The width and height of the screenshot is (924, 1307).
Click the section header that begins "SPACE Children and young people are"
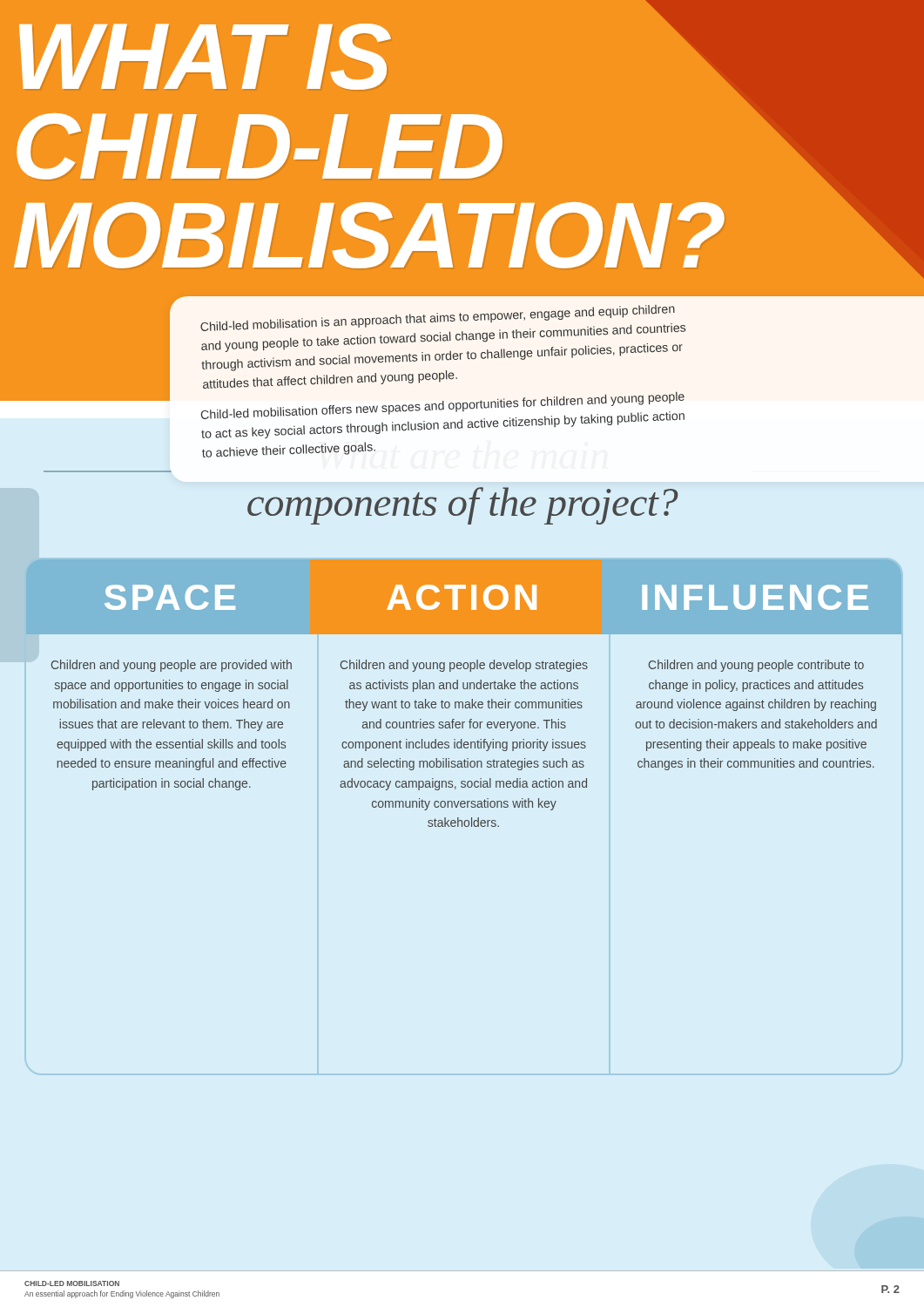pos(172,683)
